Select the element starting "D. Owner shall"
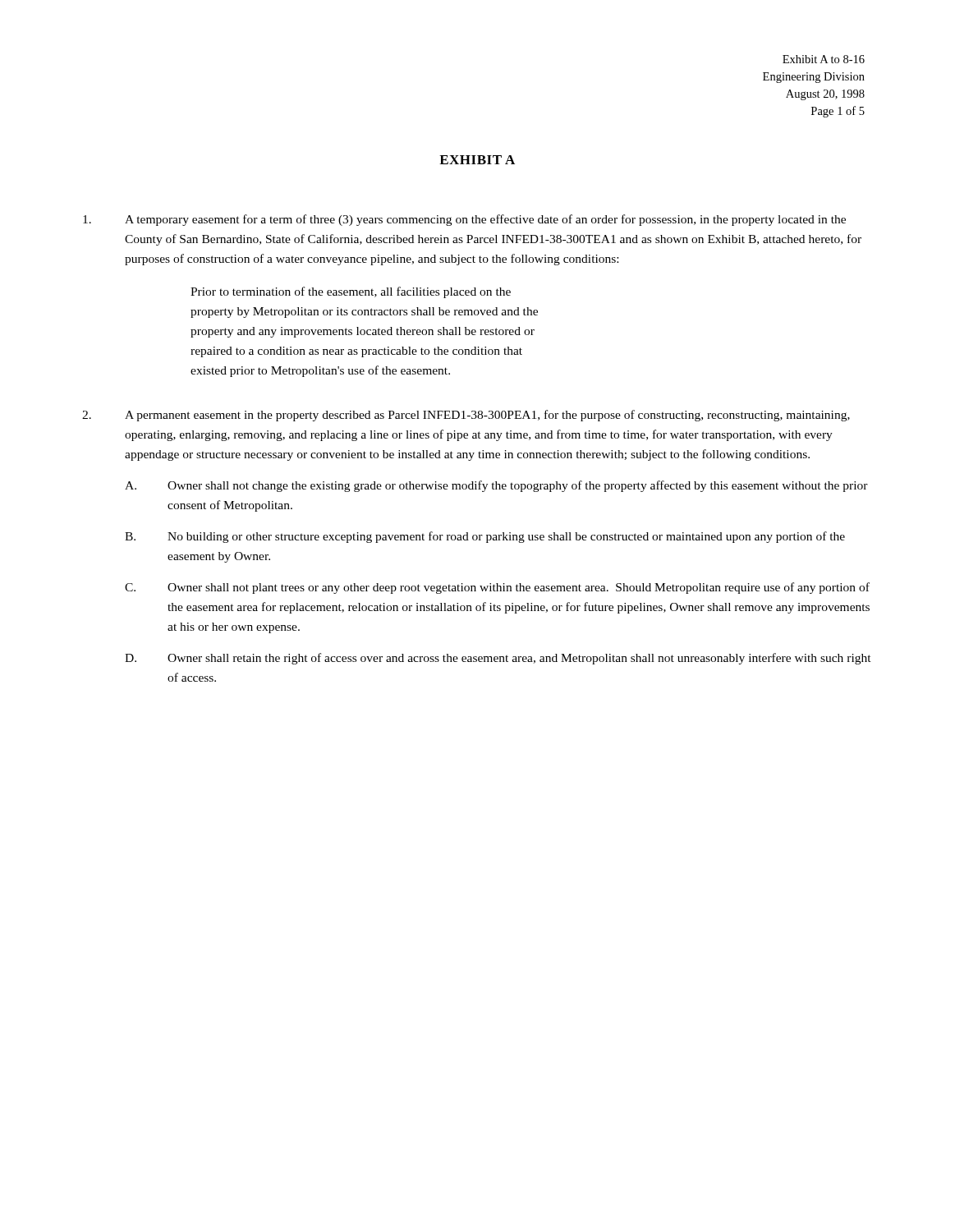This screenshot has width=955, height=1232. [x=499, y=668]
